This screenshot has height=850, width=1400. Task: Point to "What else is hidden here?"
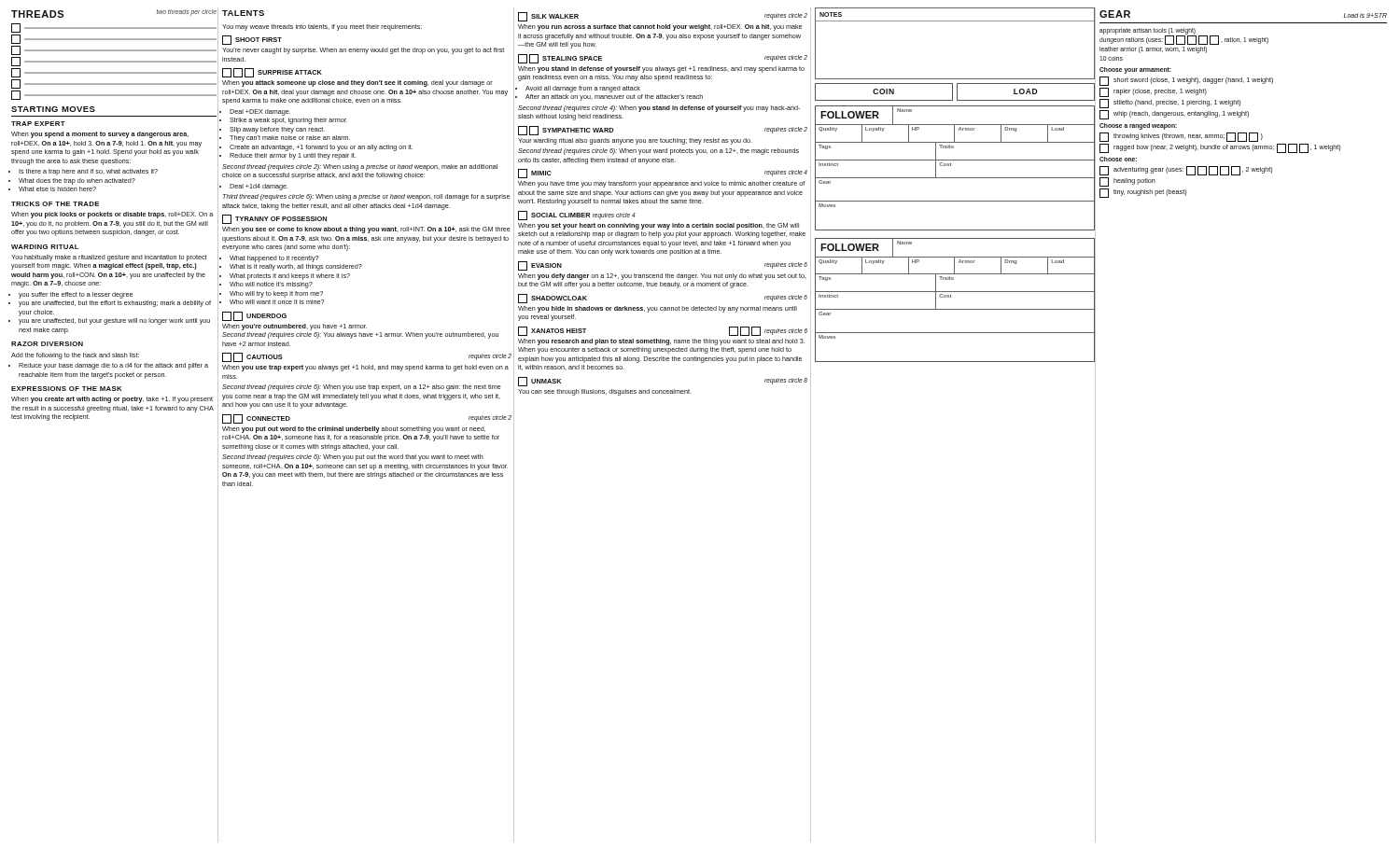tap(57, 189)
